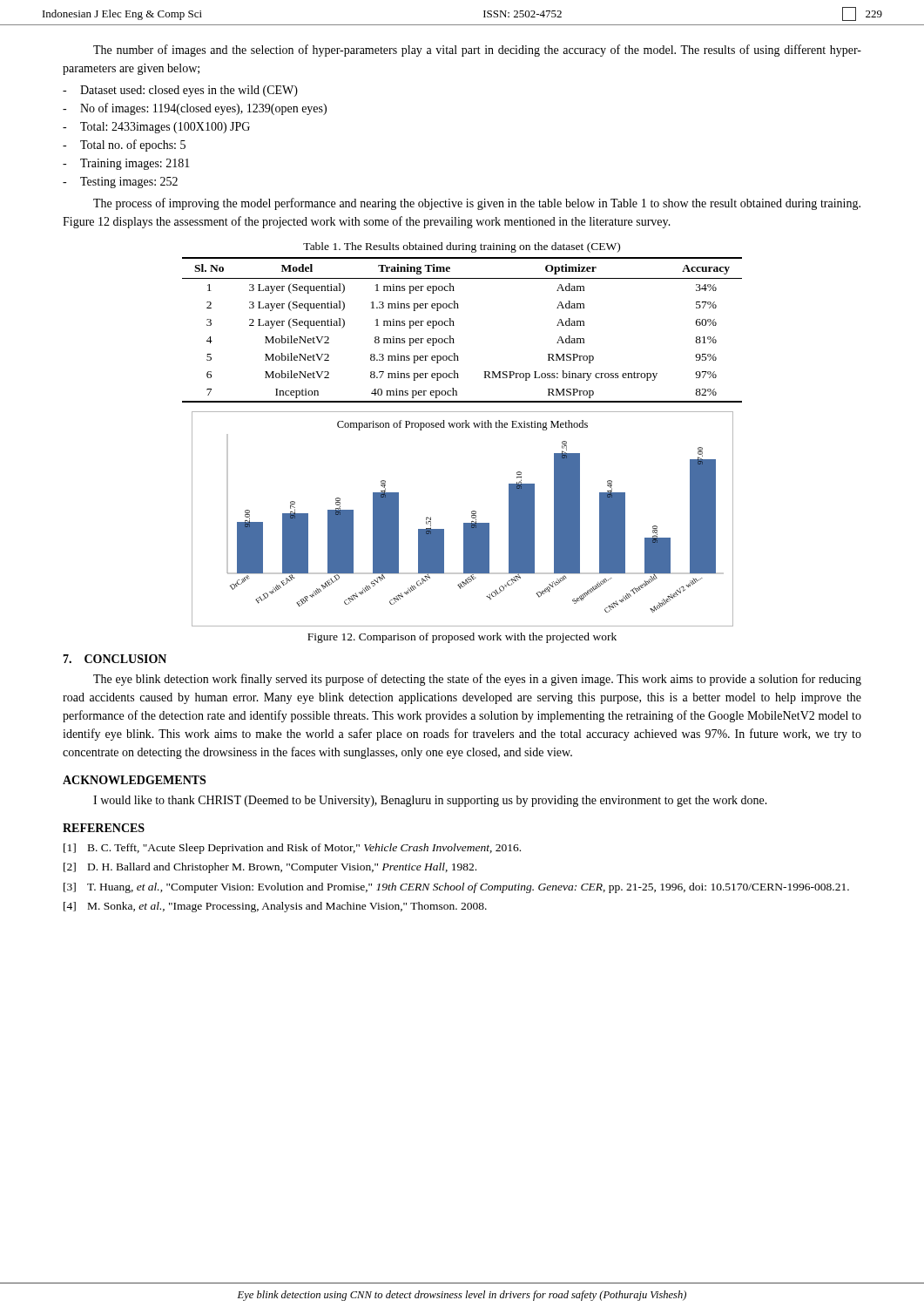924x1307 pixels.
Task: Locate the text starting "The eye blink detection"
Action: coord(462,716)
